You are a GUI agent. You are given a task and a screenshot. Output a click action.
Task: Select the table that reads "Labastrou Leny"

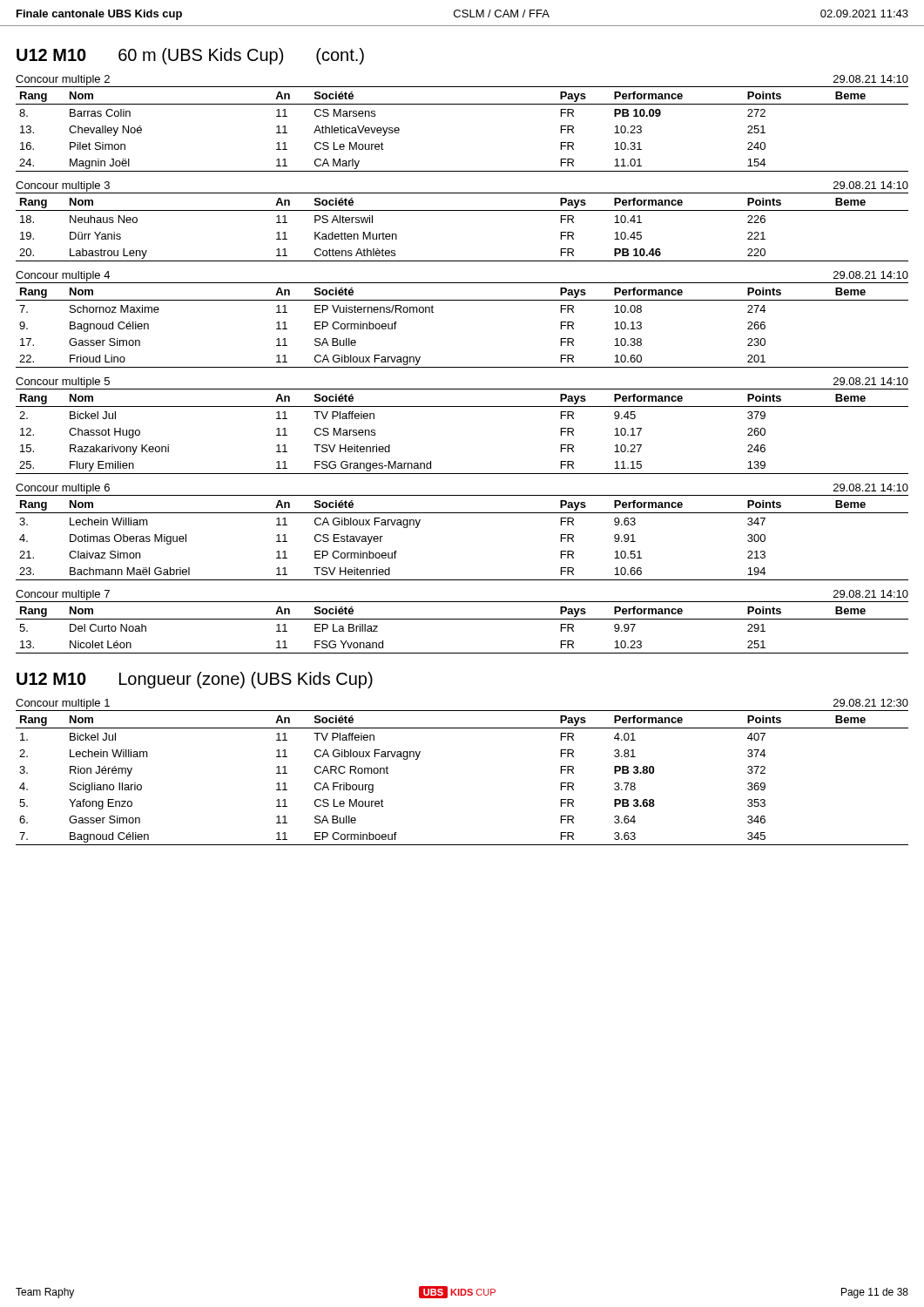(x=462, y=227)
